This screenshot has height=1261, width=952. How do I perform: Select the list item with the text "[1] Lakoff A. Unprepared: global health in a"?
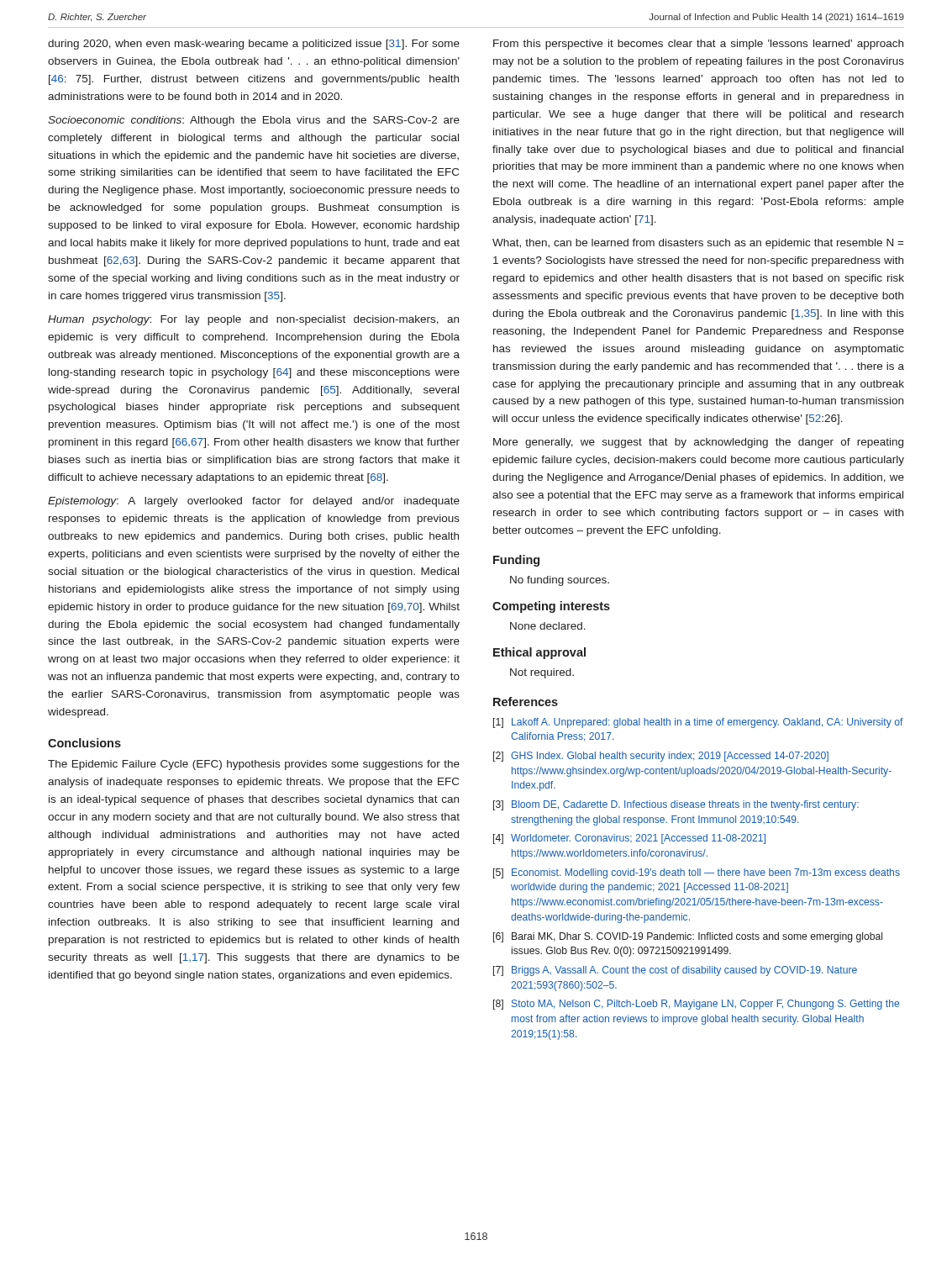(x=698, y=730)
